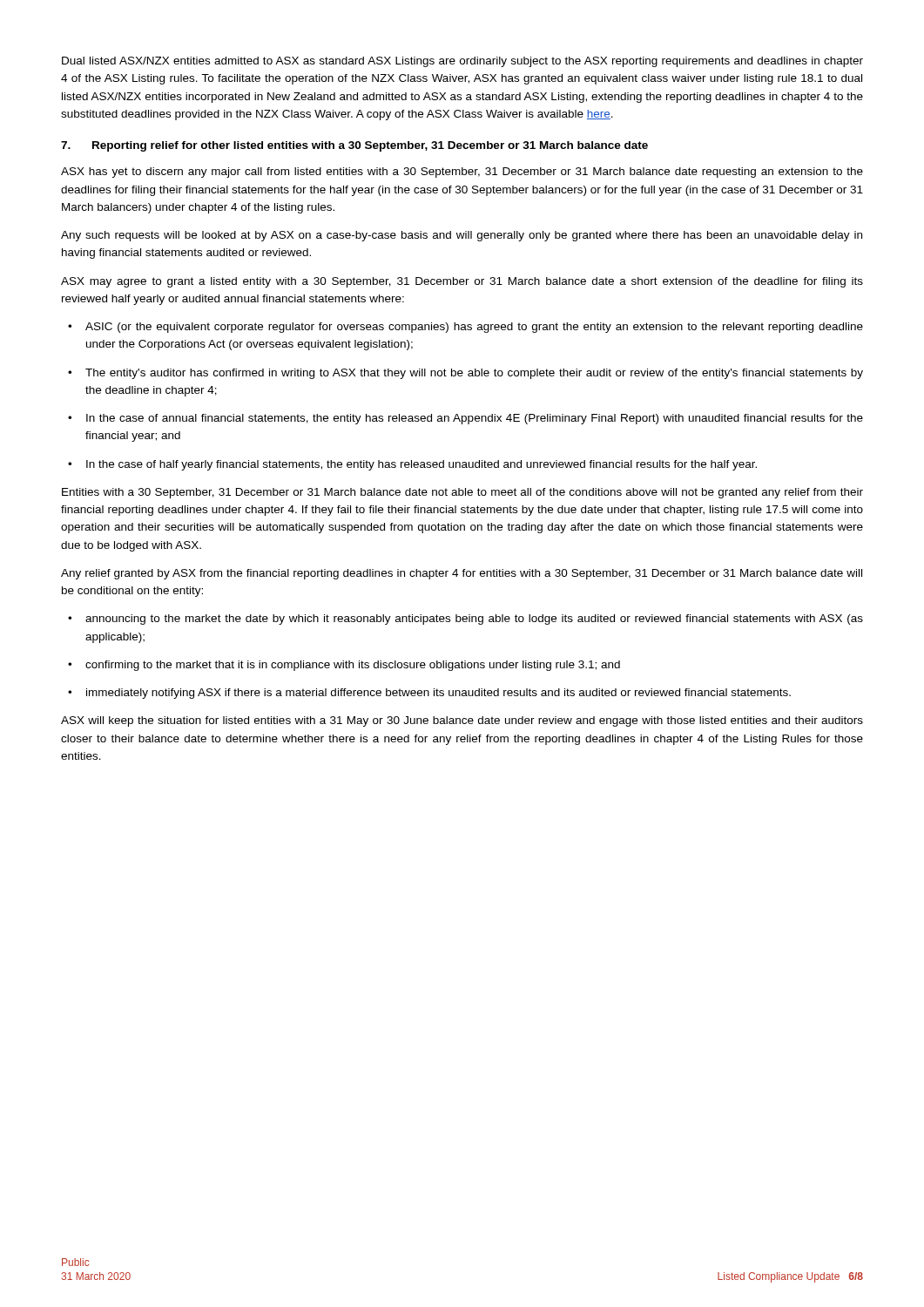Point to the block beginning "Entities with a 30"

[462, 519]
